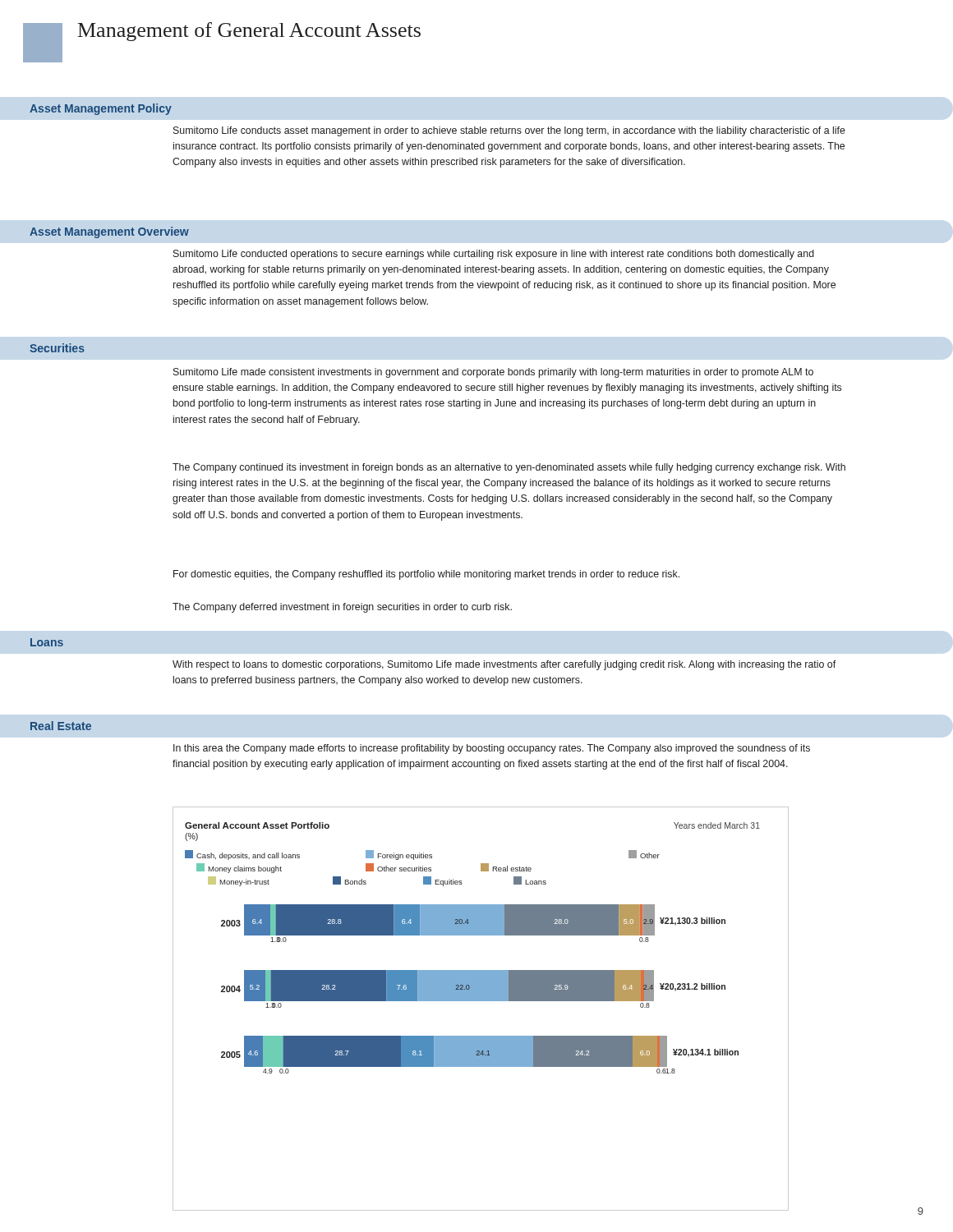Find the block on this page that starts "In this area the Company made"

point(491,756)
